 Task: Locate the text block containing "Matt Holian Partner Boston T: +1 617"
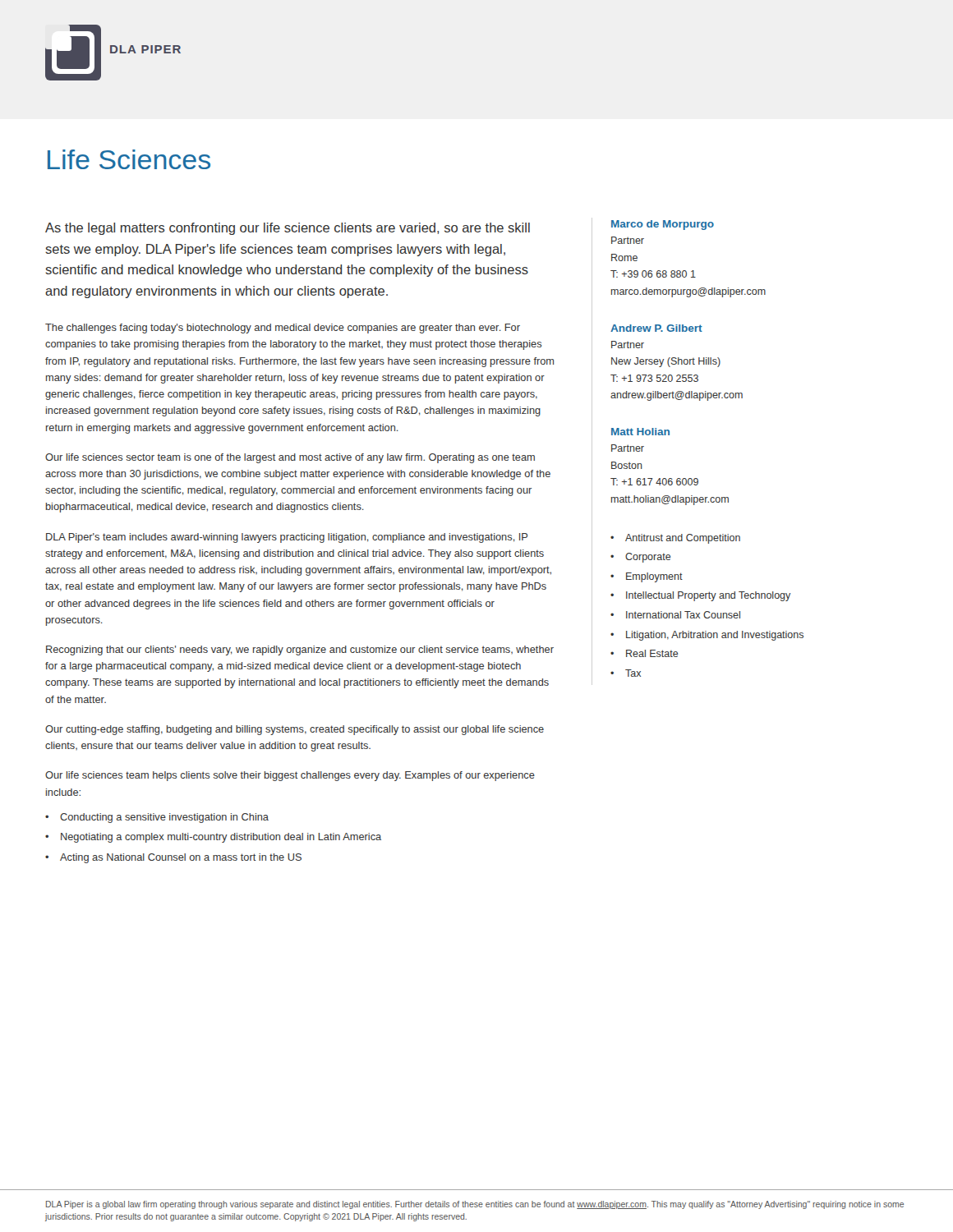click(x=640, y=432)
